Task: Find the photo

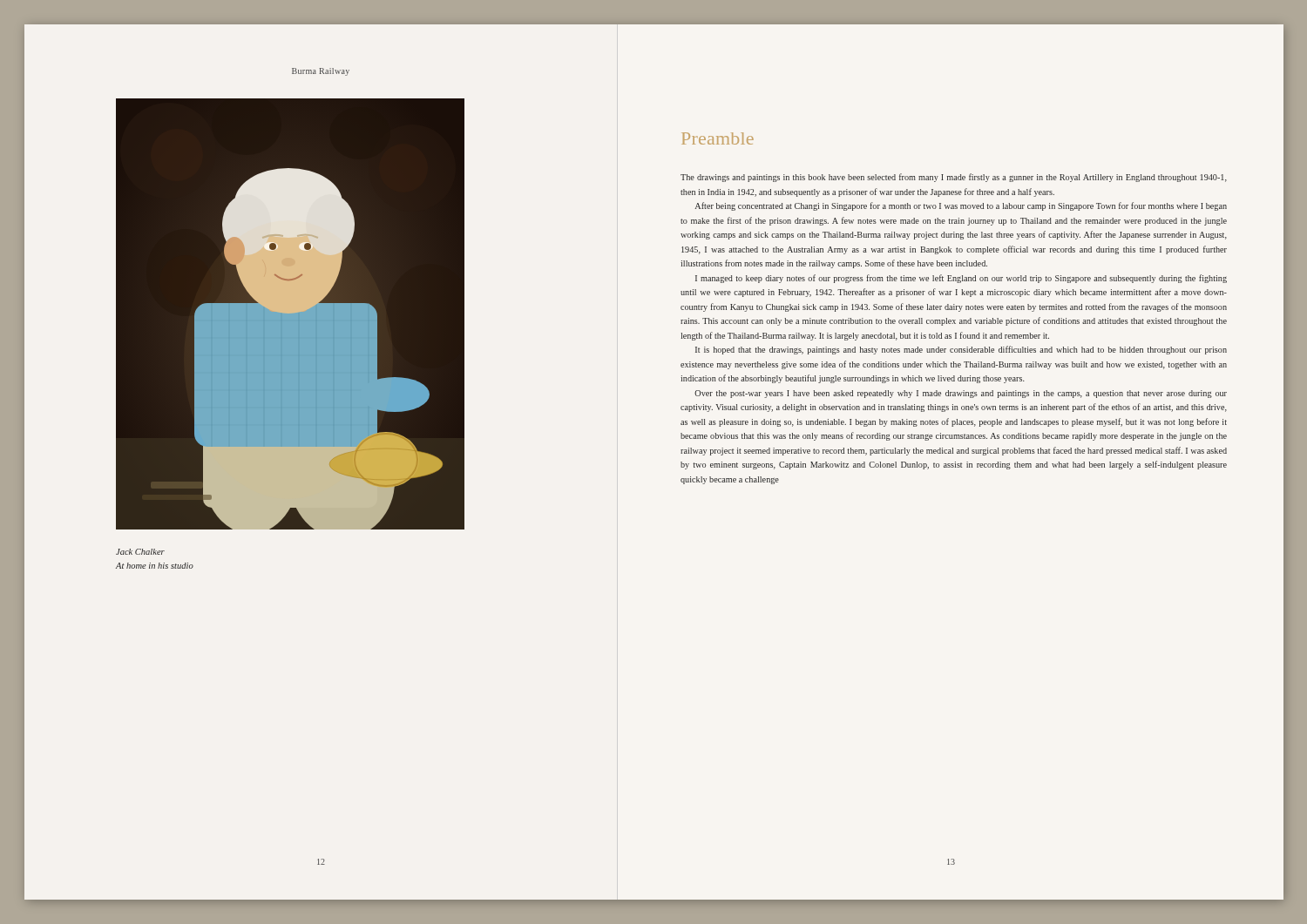Action: pos(290,314)
